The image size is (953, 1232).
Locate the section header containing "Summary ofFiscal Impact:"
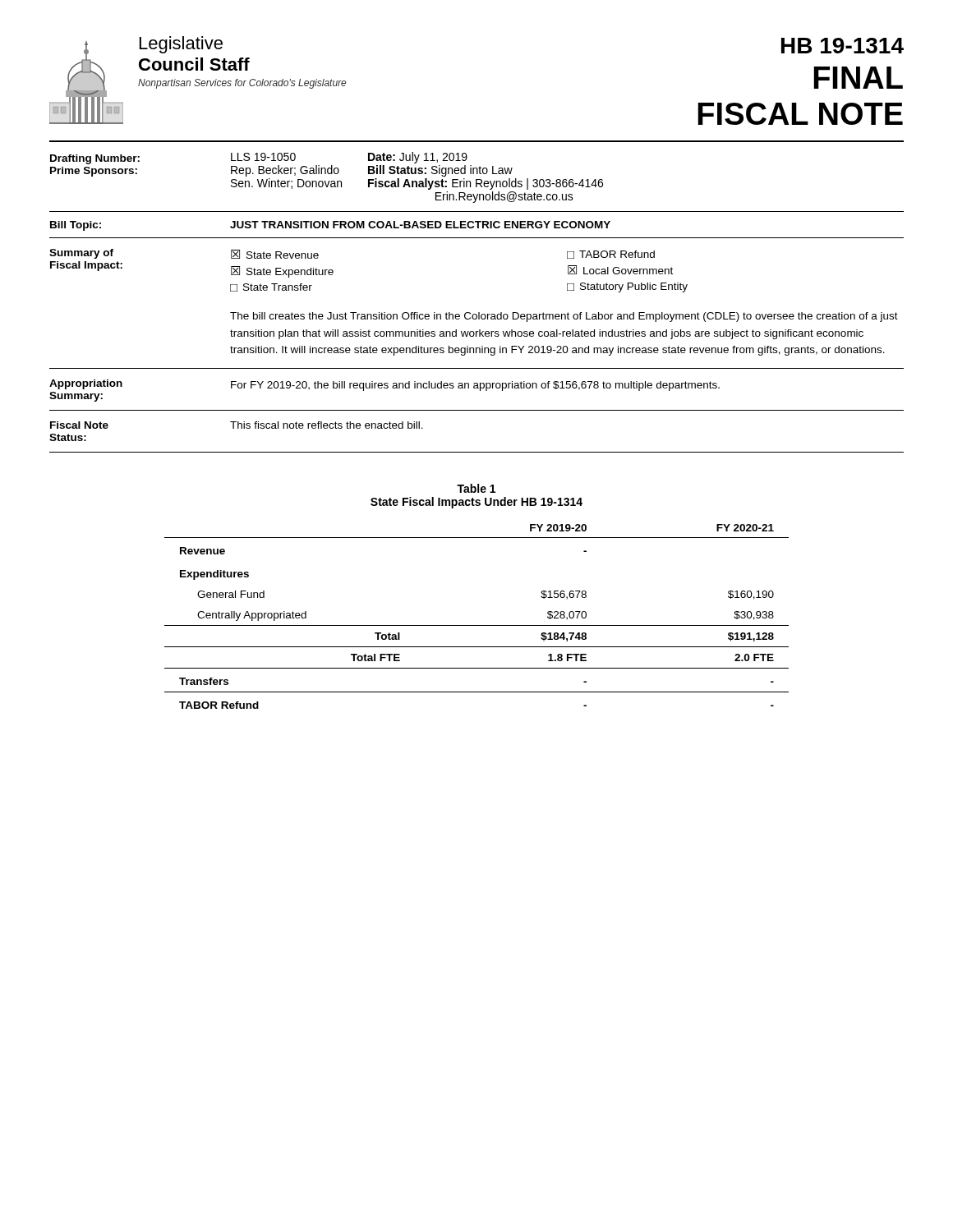[86, 259]
